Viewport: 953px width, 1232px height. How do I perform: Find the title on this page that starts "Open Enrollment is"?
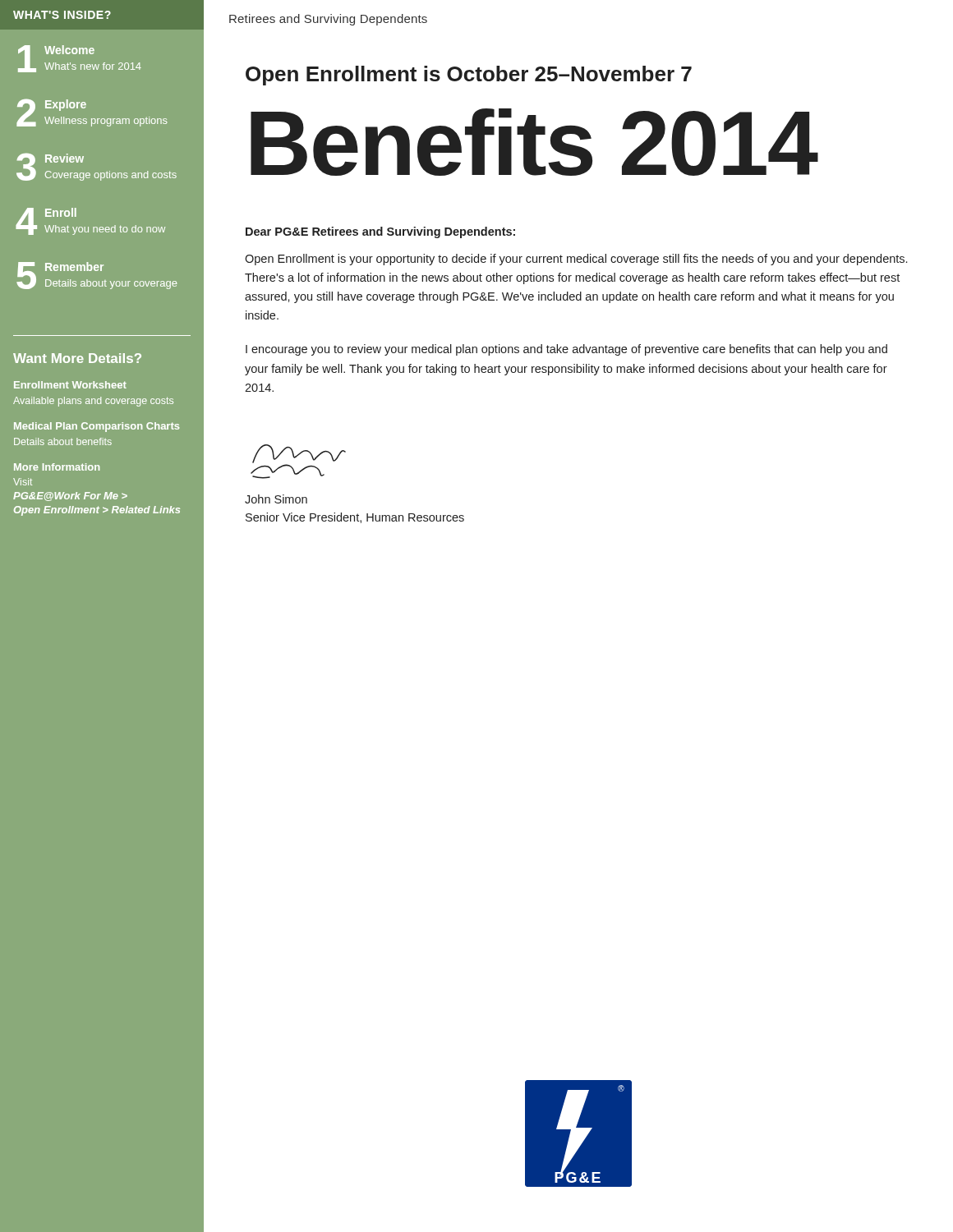(469, 74)
